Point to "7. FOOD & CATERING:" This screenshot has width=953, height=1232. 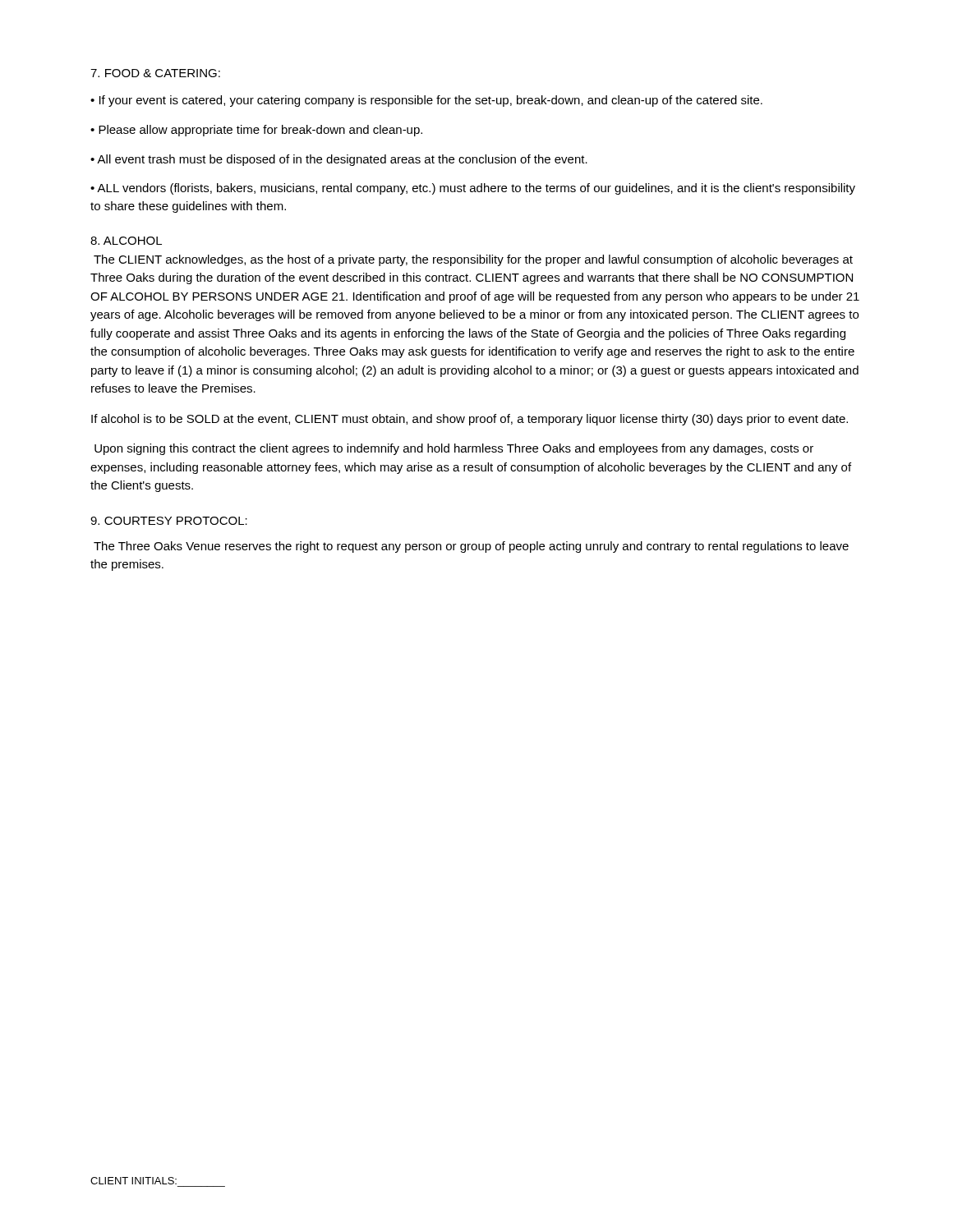[156, 73]
